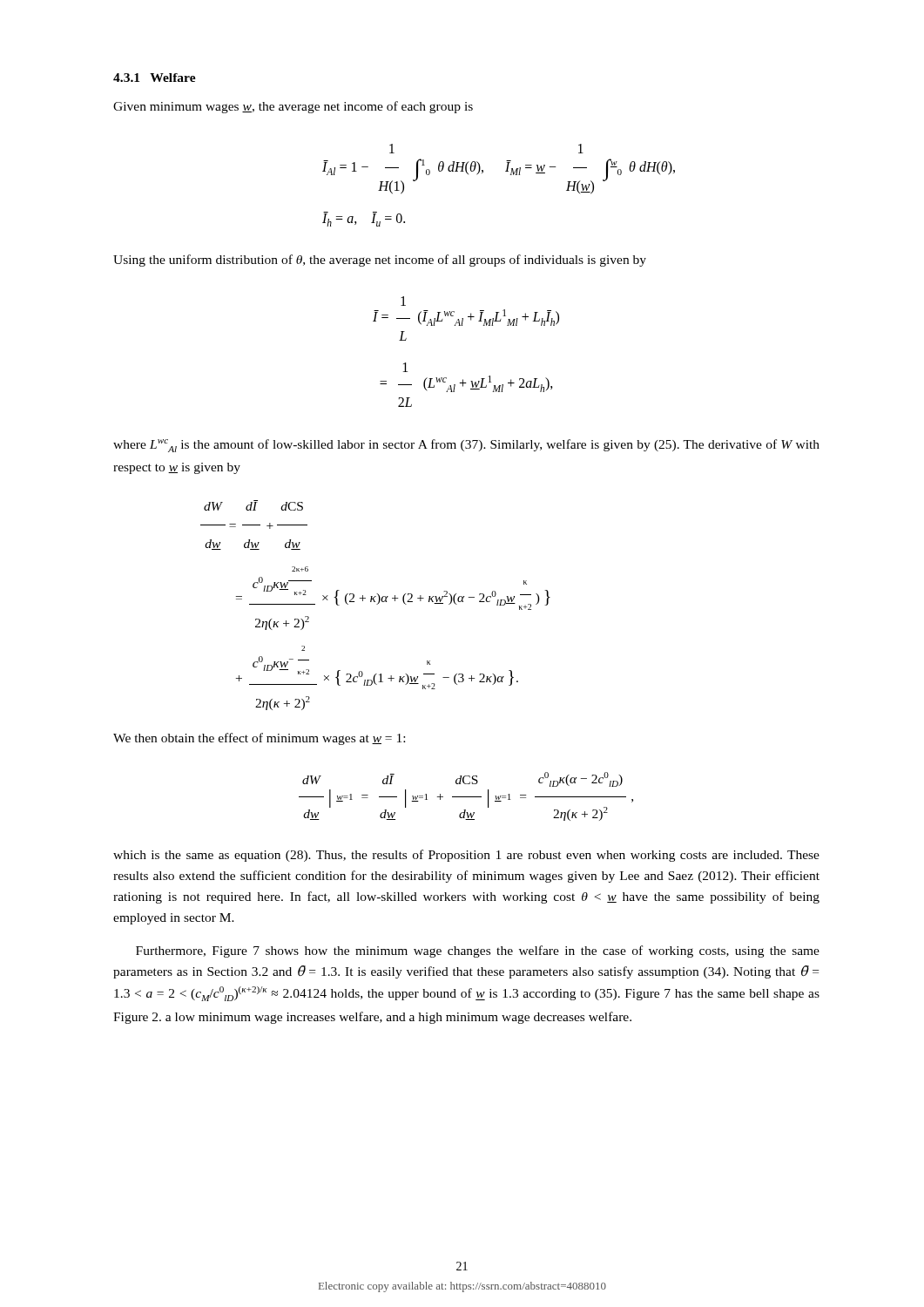924x1307 pixels.
Task: Locate the formula that opens with "dW dw = dĪ"
Action: (376, 600)
